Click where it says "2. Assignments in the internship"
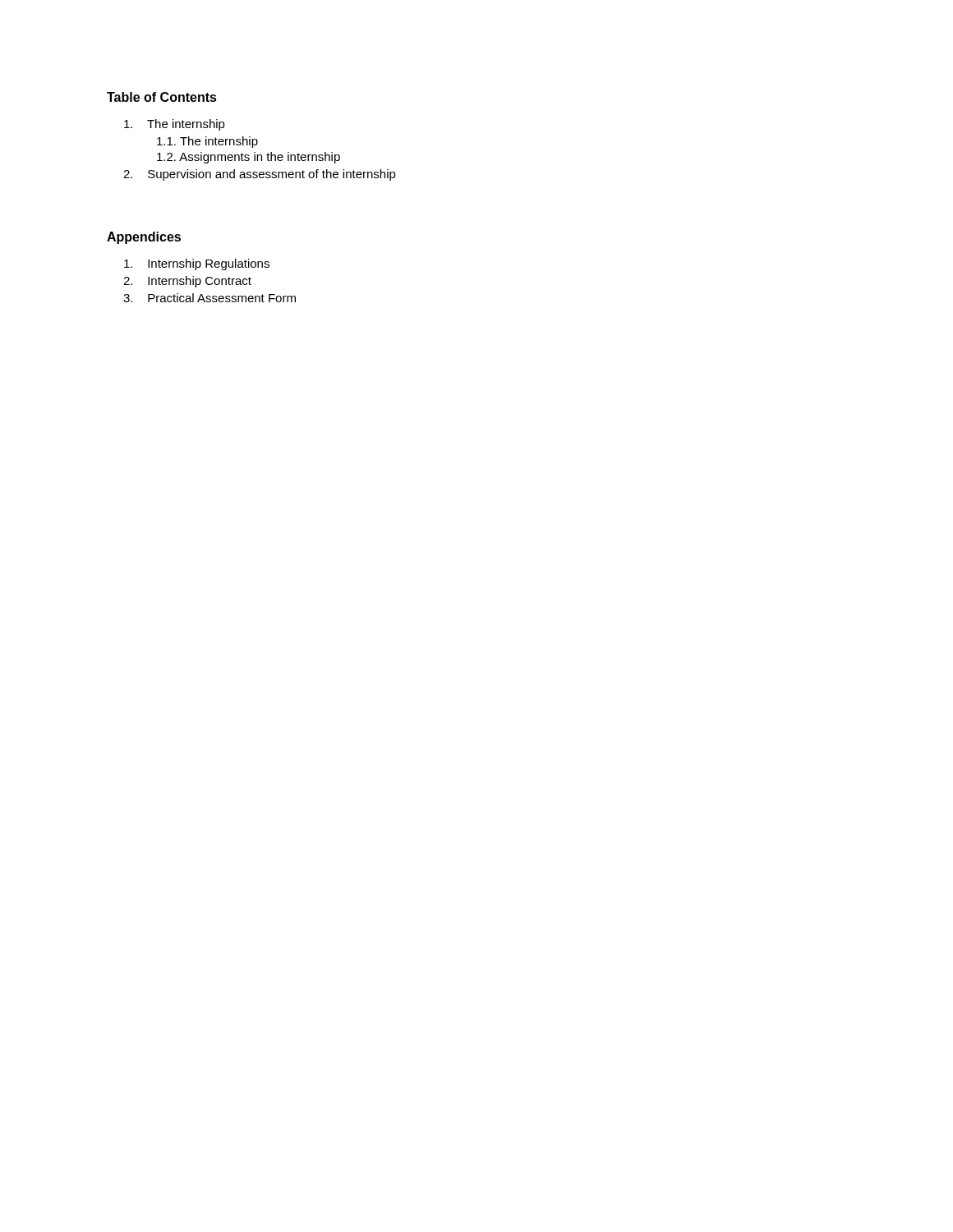This screenshot has height=1232, width=953. pyautogui.click(x=248, y=156)
